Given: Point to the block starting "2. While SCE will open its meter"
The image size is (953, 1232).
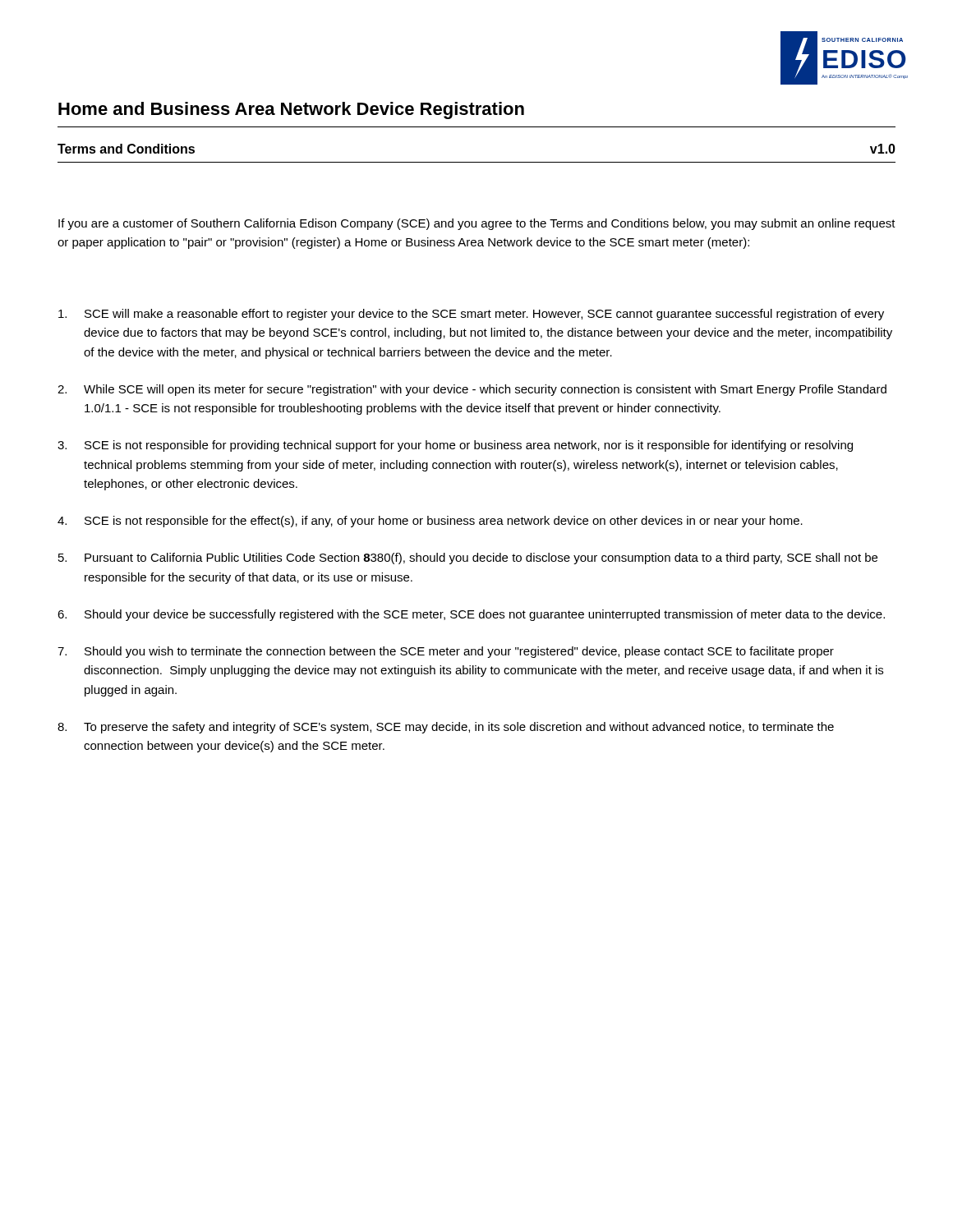Looking at the screenshot, I should pos(476,398).
